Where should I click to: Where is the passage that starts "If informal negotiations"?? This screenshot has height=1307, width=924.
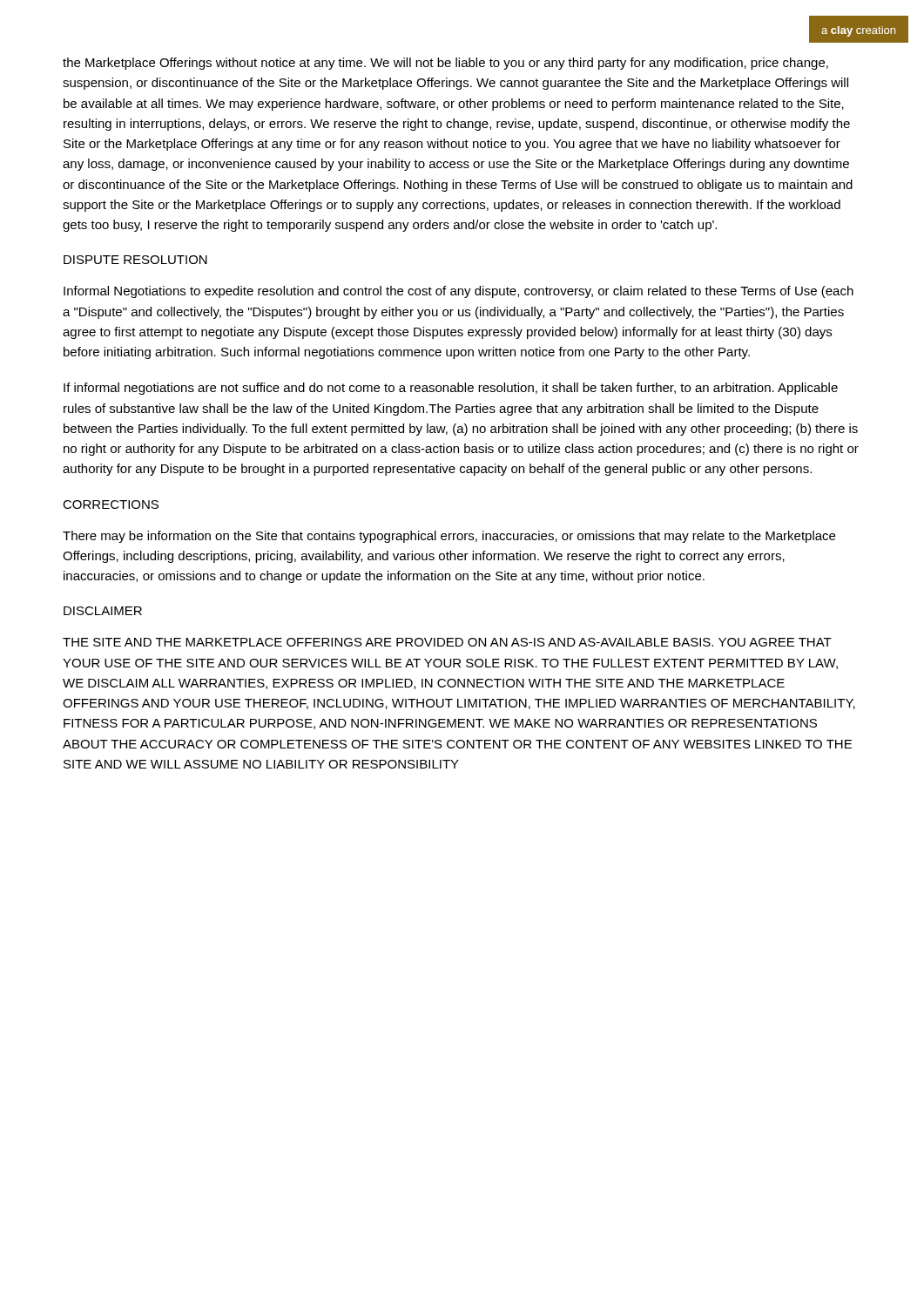(x=462, y=428)
